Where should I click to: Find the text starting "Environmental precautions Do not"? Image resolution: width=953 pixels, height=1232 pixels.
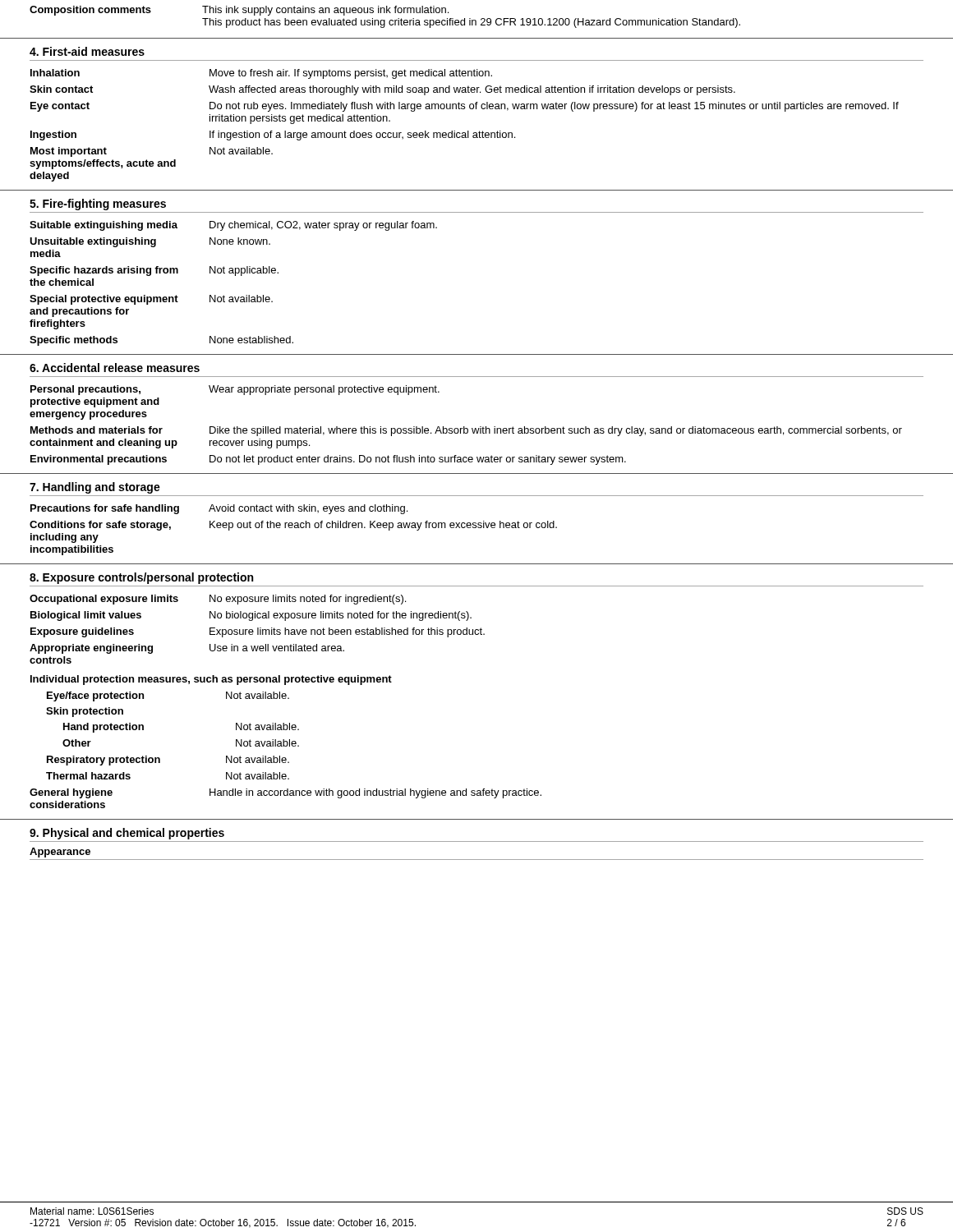(476, 459)
